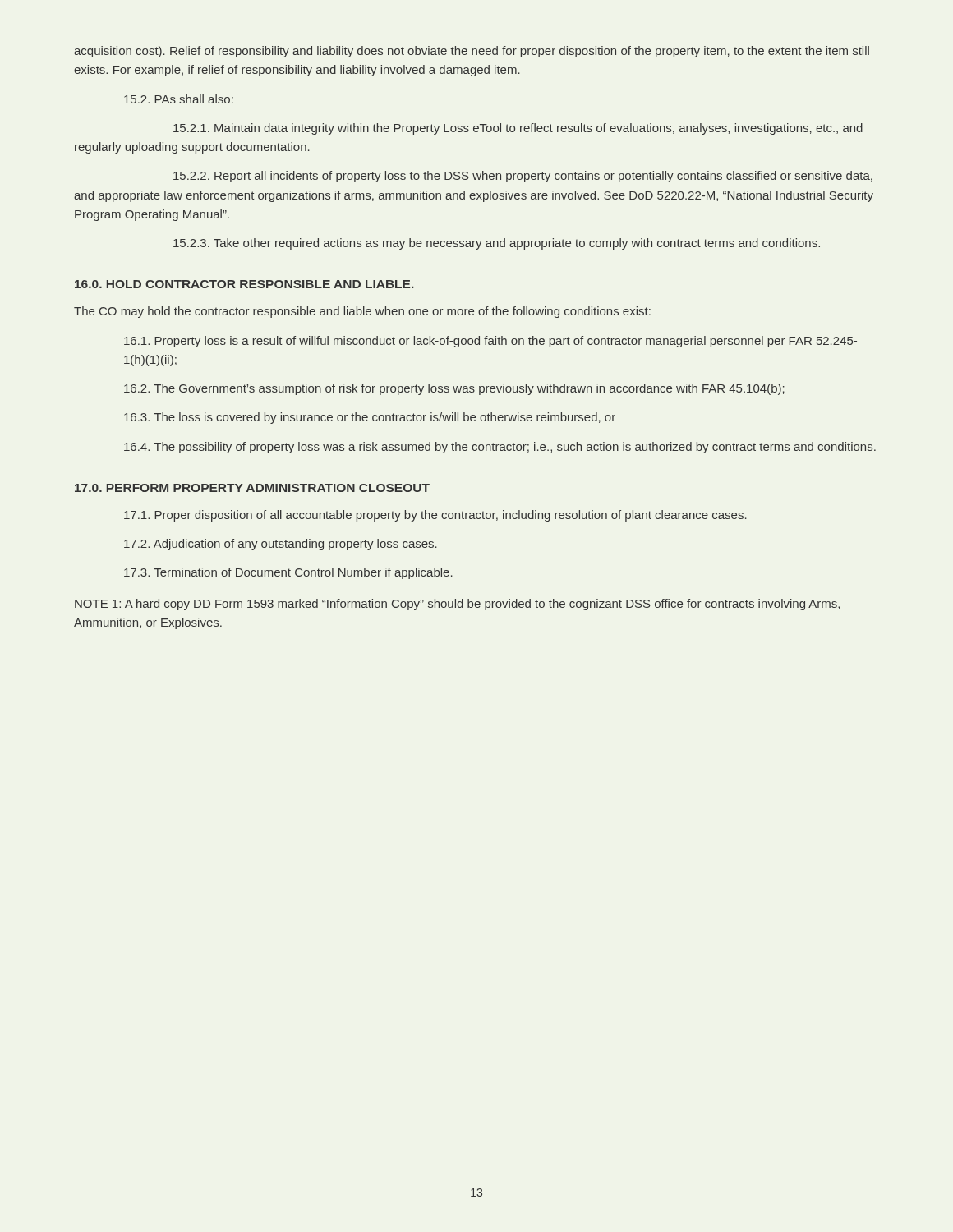The width and height of the screenshot is (953, 1232).
Task: Click the passage that begins "15.2.1. Maintain data integrity"
Action: pyautogui.click(x=468, y=137)
